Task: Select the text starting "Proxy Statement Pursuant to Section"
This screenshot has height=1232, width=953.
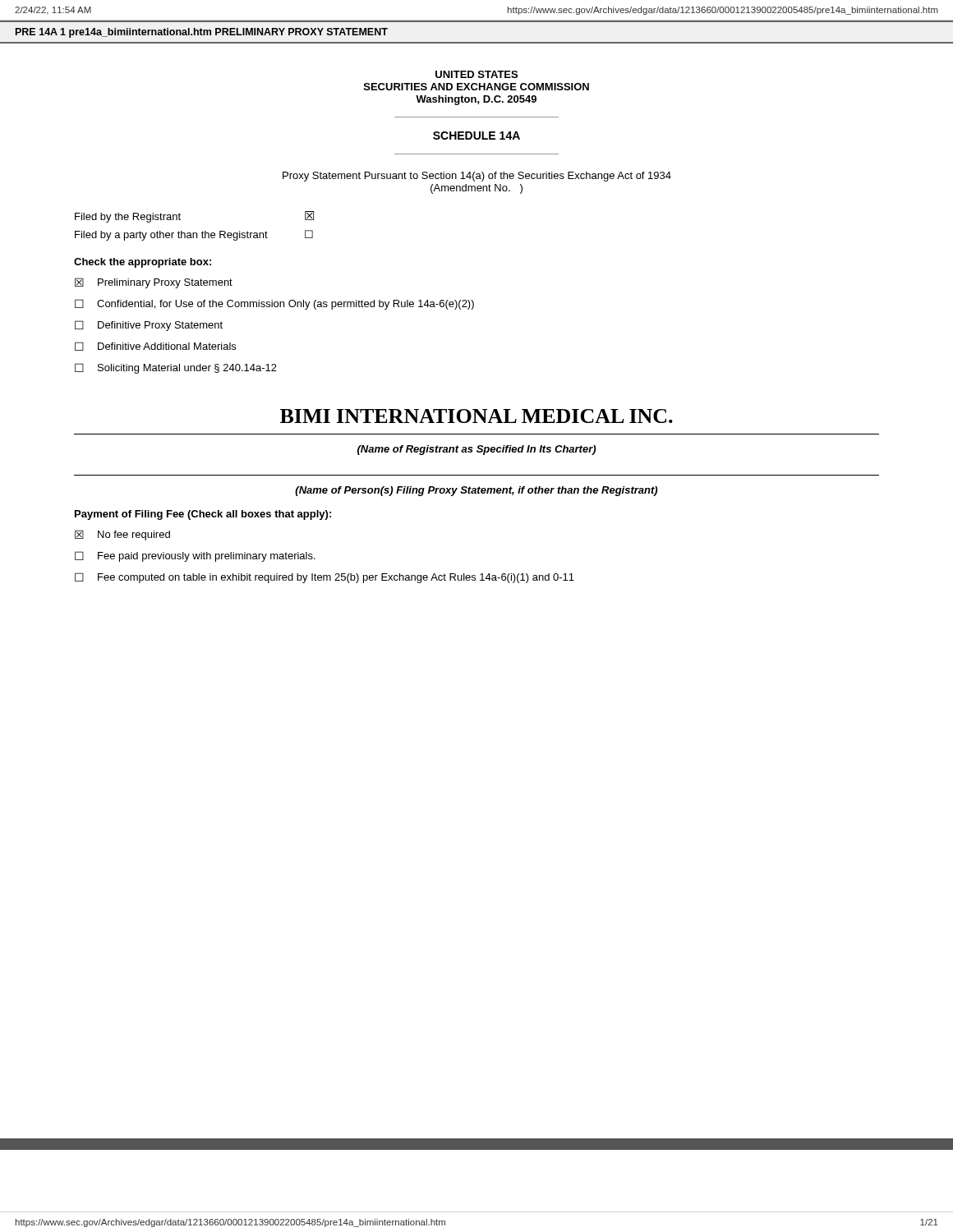Action: click(x=476, y=181)
